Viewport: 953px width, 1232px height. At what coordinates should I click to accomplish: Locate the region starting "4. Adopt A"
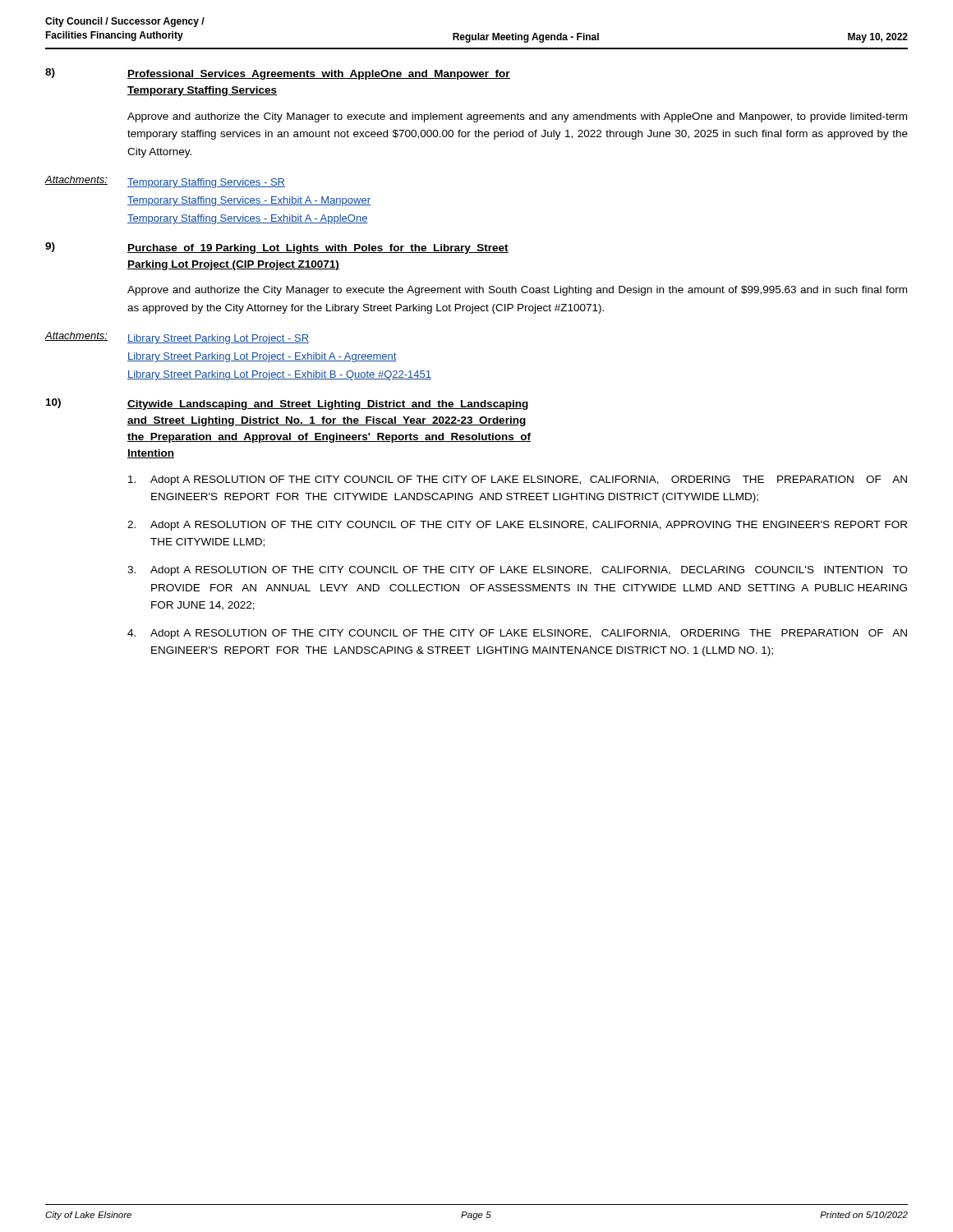point(518,642)
